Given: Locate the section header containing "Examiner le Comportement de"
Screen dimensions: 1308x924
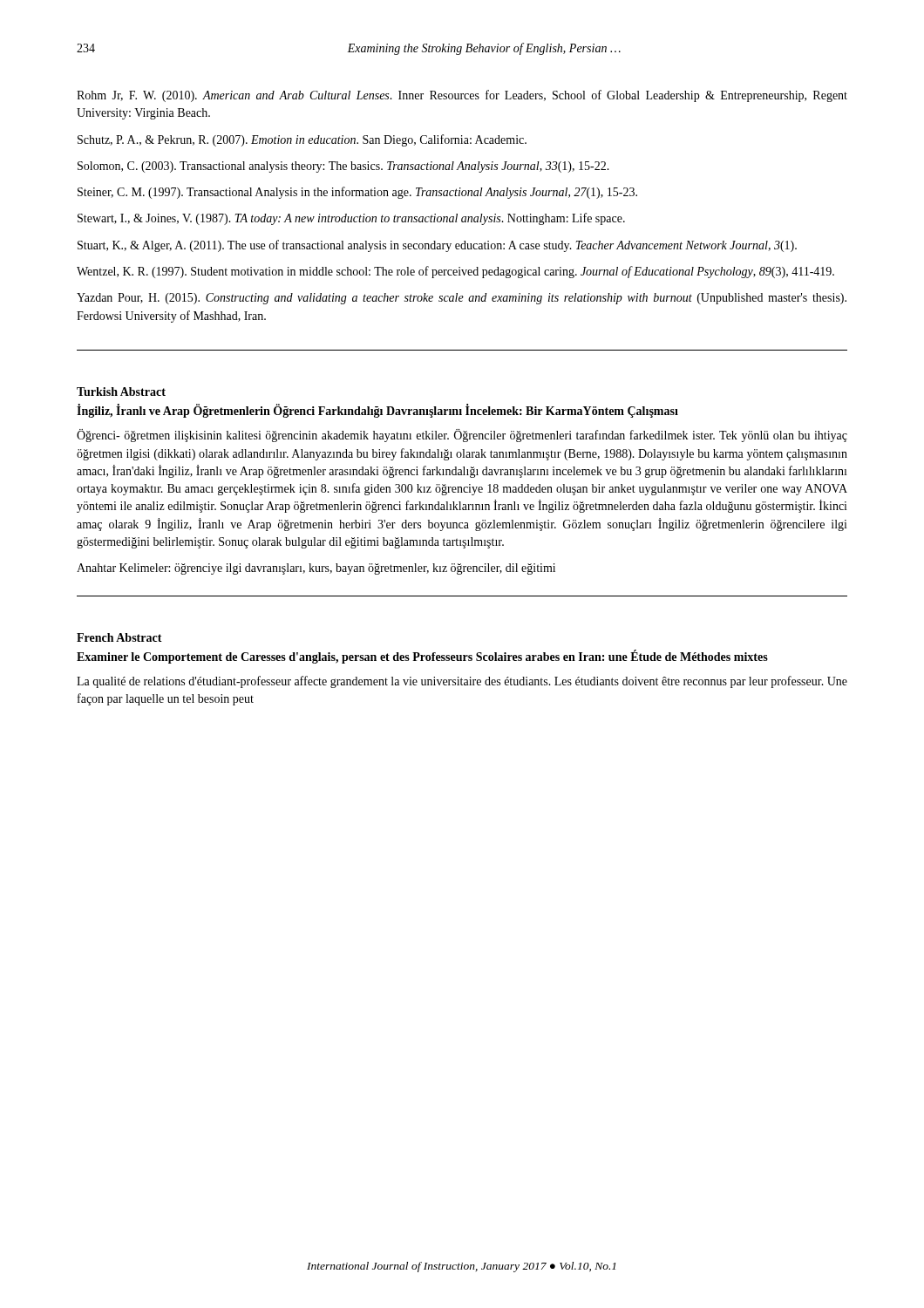Looking at the screenshot, I should [422, 657].
